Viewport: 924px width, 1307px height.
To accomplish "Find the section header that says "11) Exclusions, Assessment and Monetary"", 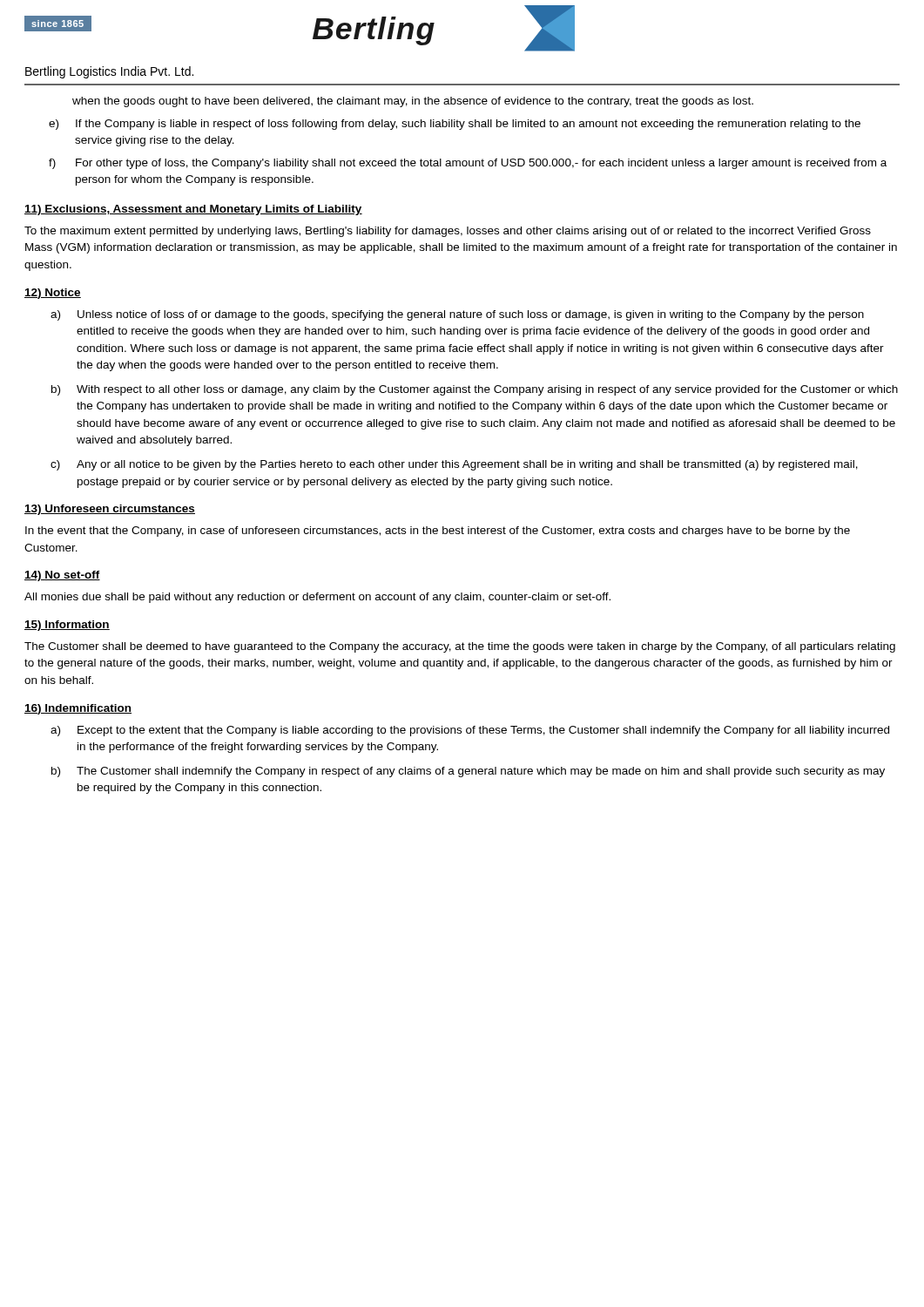I will coord(193,208).
